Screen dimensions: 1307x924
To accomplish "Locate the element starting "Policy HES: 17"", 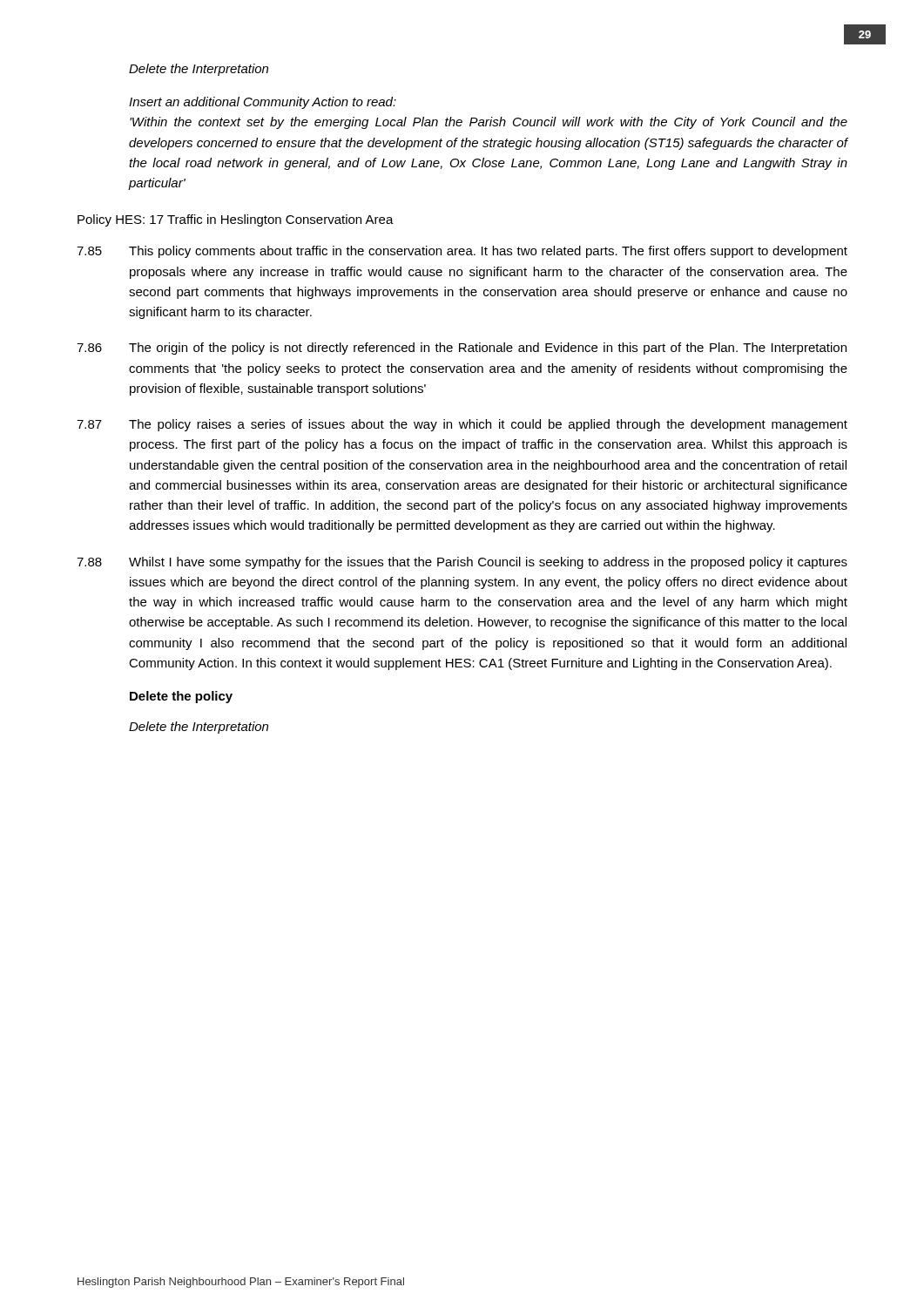I will pos(235,219).
